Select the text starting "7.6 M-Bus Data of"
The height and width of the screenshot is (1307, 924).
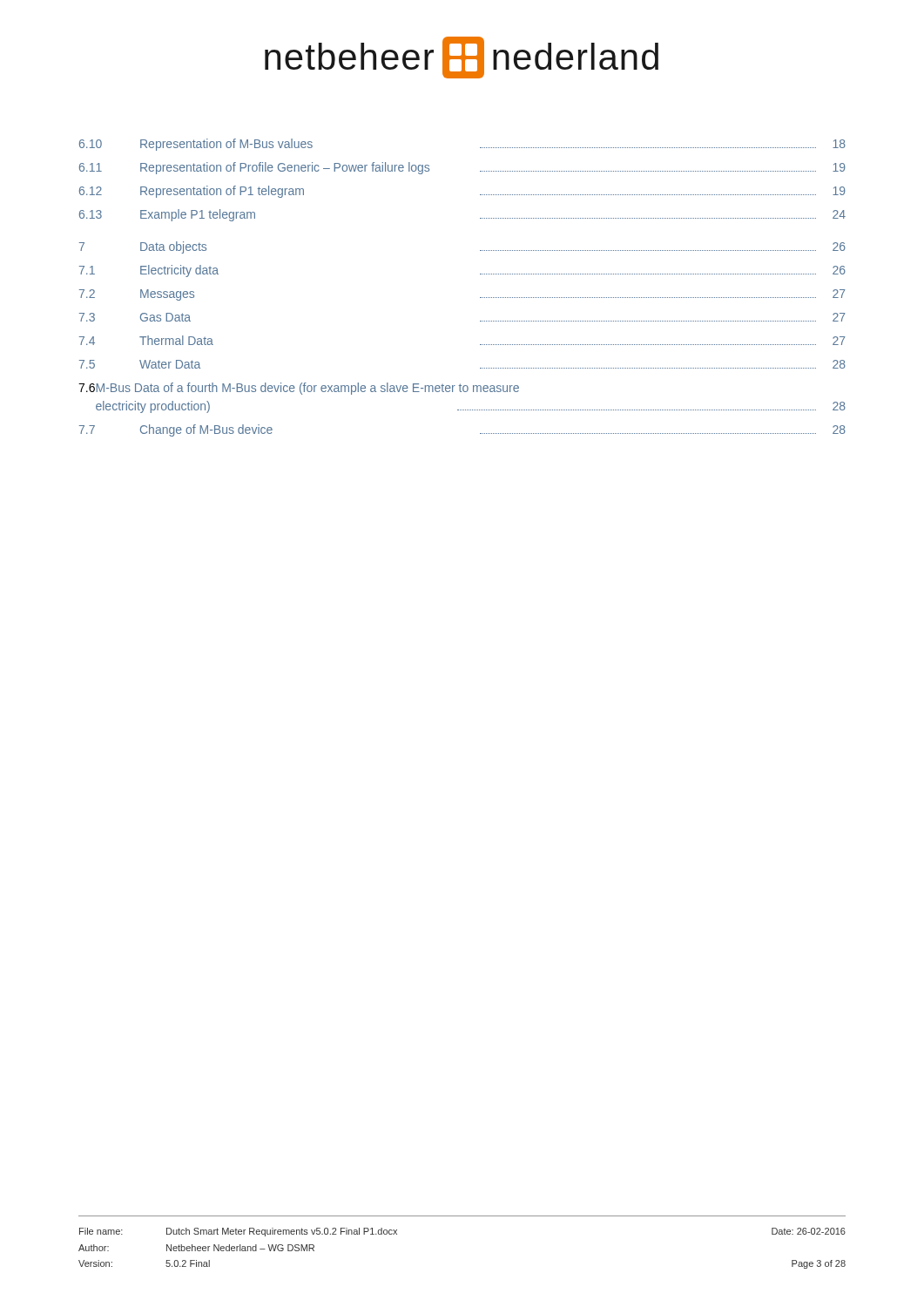point(462,397)
